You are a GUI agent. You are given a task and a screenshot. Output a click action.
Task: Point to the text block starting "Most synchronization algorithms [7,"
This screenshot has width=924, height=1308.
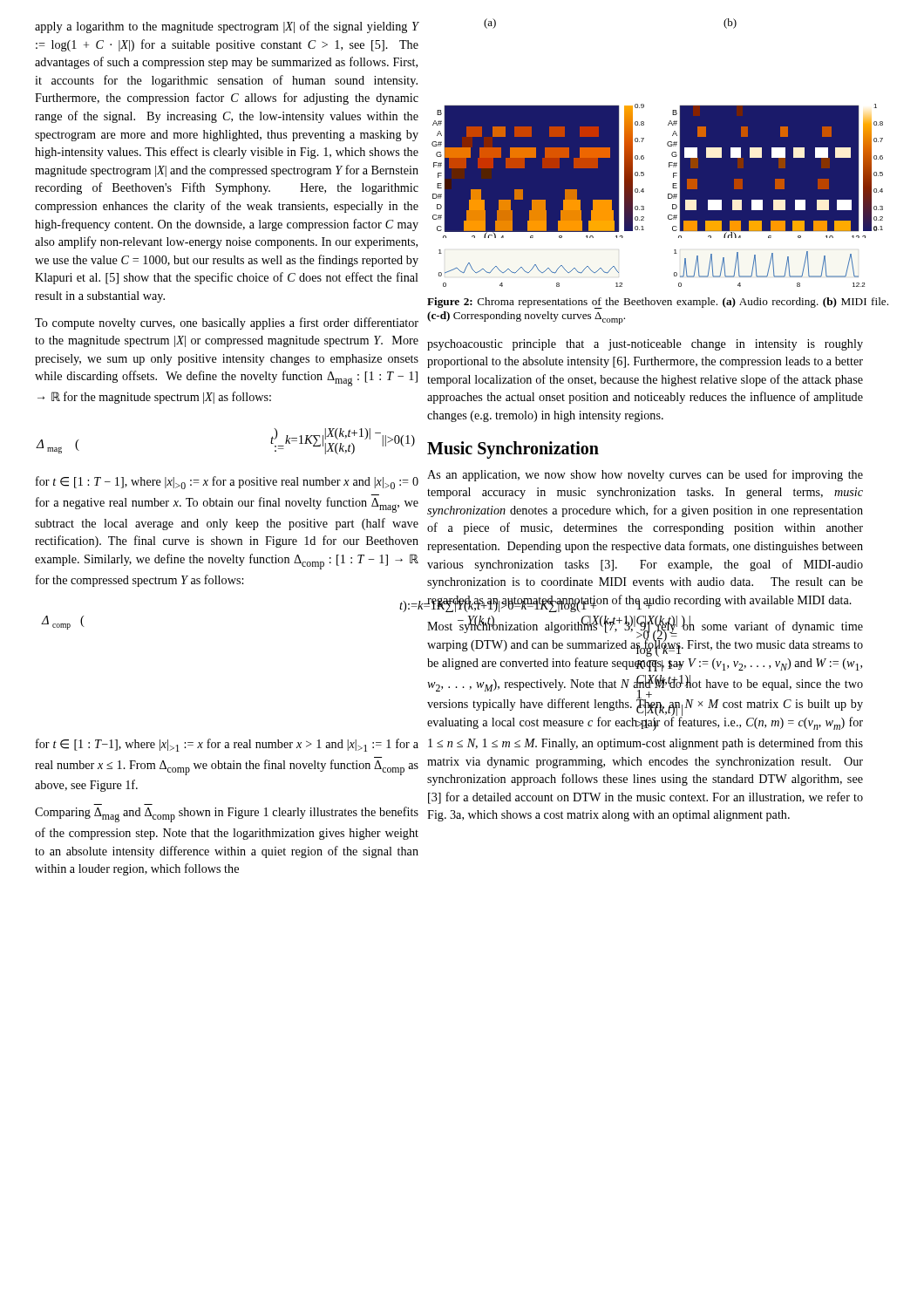tap(645, 721)
